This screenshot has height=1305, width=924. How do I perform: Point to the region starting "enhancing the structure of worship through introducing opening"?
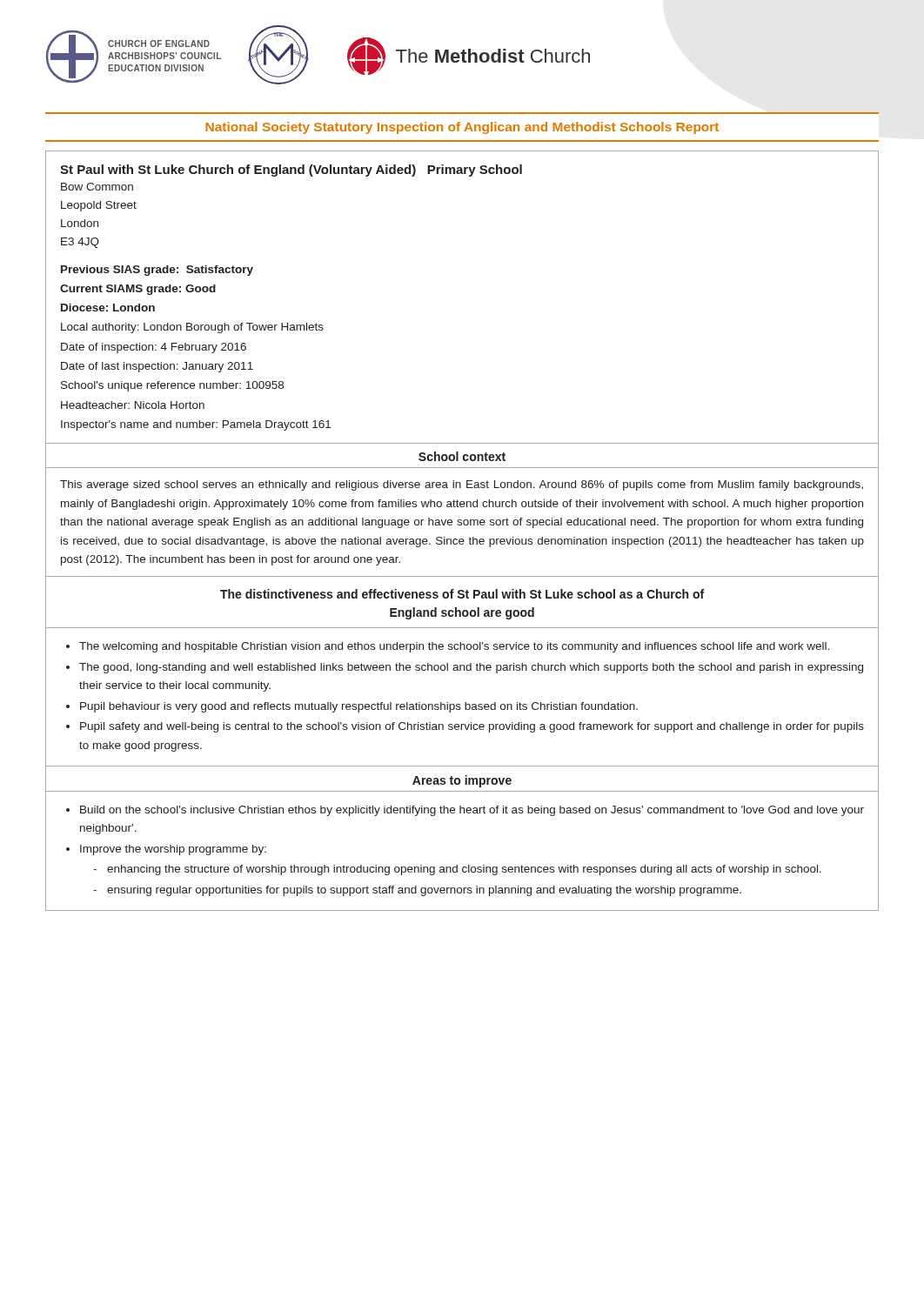(464, 869)
